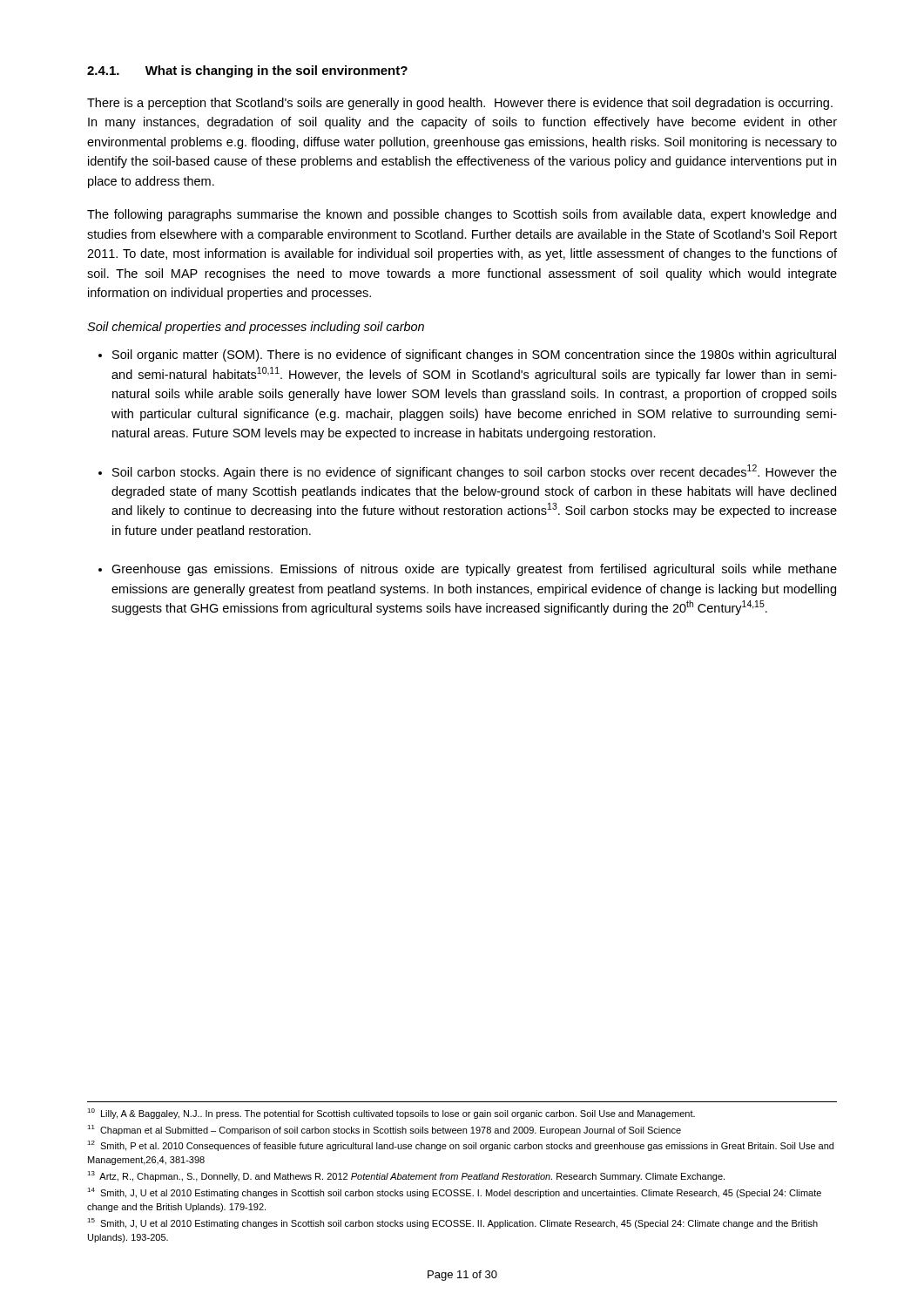Where is the passage that starts "15 Smith, J, U"?

(452, 1230)
